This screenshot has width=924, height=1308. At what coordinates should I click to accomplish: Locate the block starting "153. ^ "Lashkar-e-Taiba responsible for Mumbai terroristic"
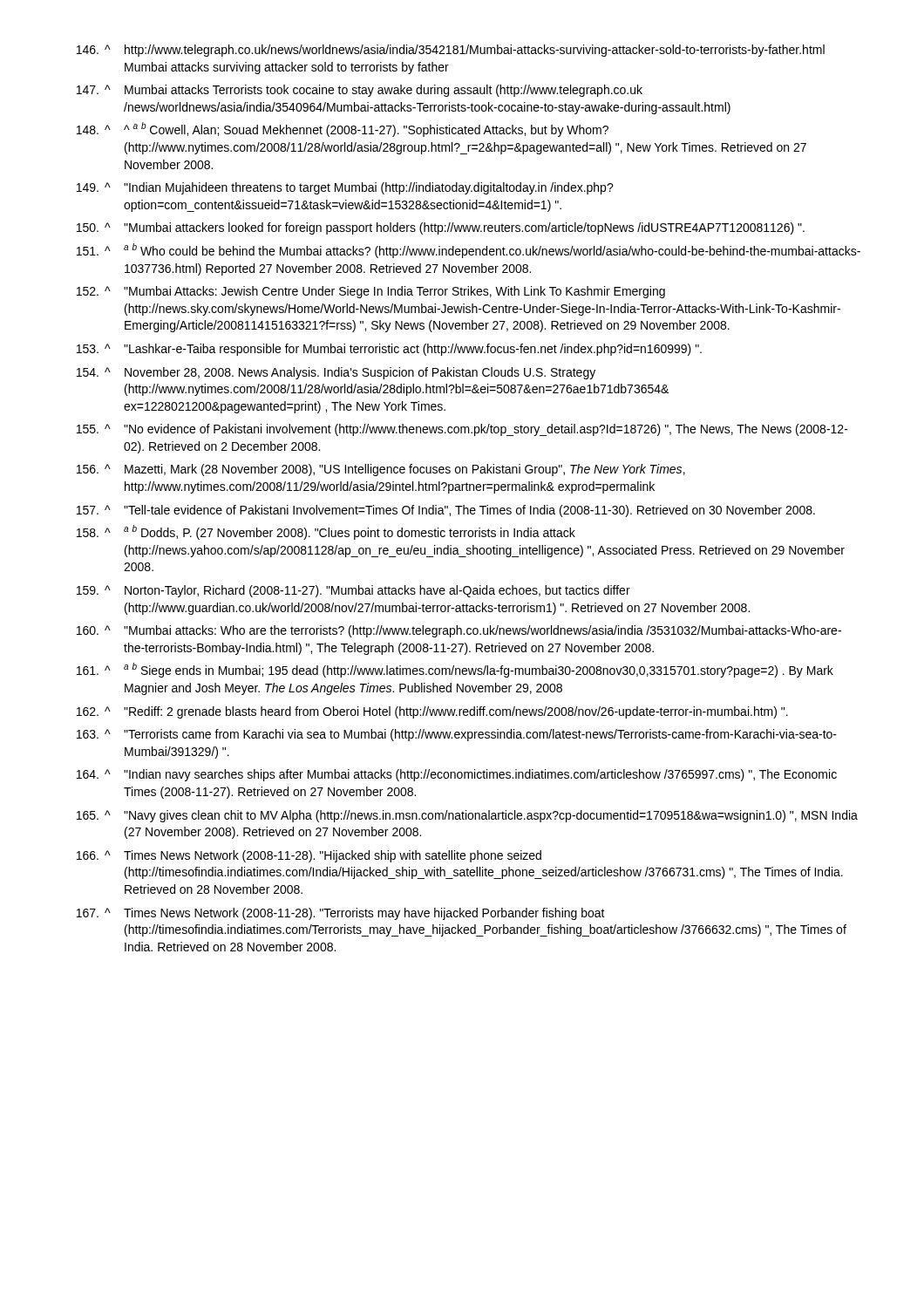point(383,349)
